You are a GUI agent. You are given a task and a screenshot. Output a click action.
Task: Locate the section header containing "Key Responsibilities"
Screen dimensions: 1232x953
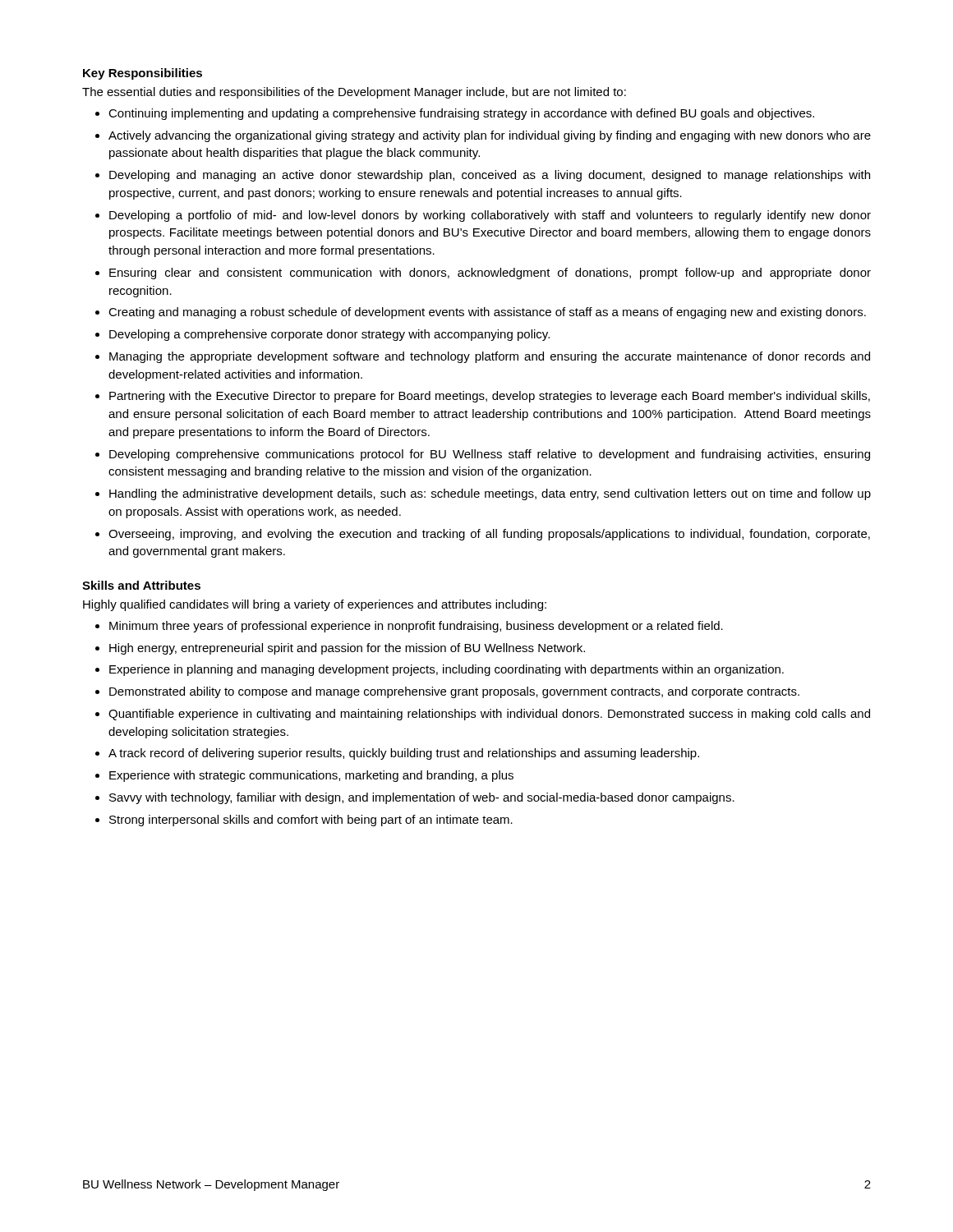(142, 73)
